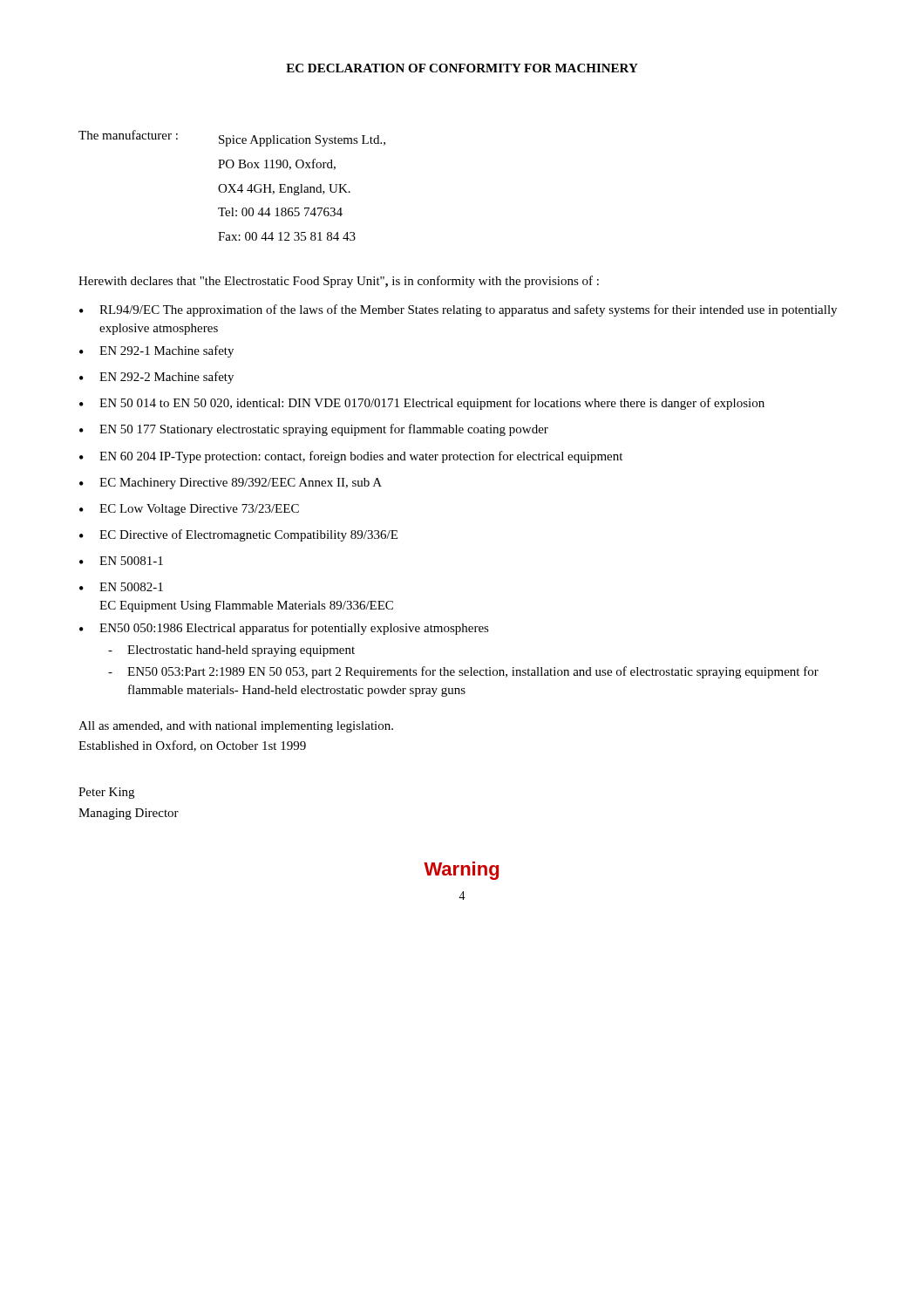Locate the list item that says "• EN 292-1 Machine safety"
The height and width of the screenshot is (1308, 924).
pyautogui.click(x=156, y=351)
